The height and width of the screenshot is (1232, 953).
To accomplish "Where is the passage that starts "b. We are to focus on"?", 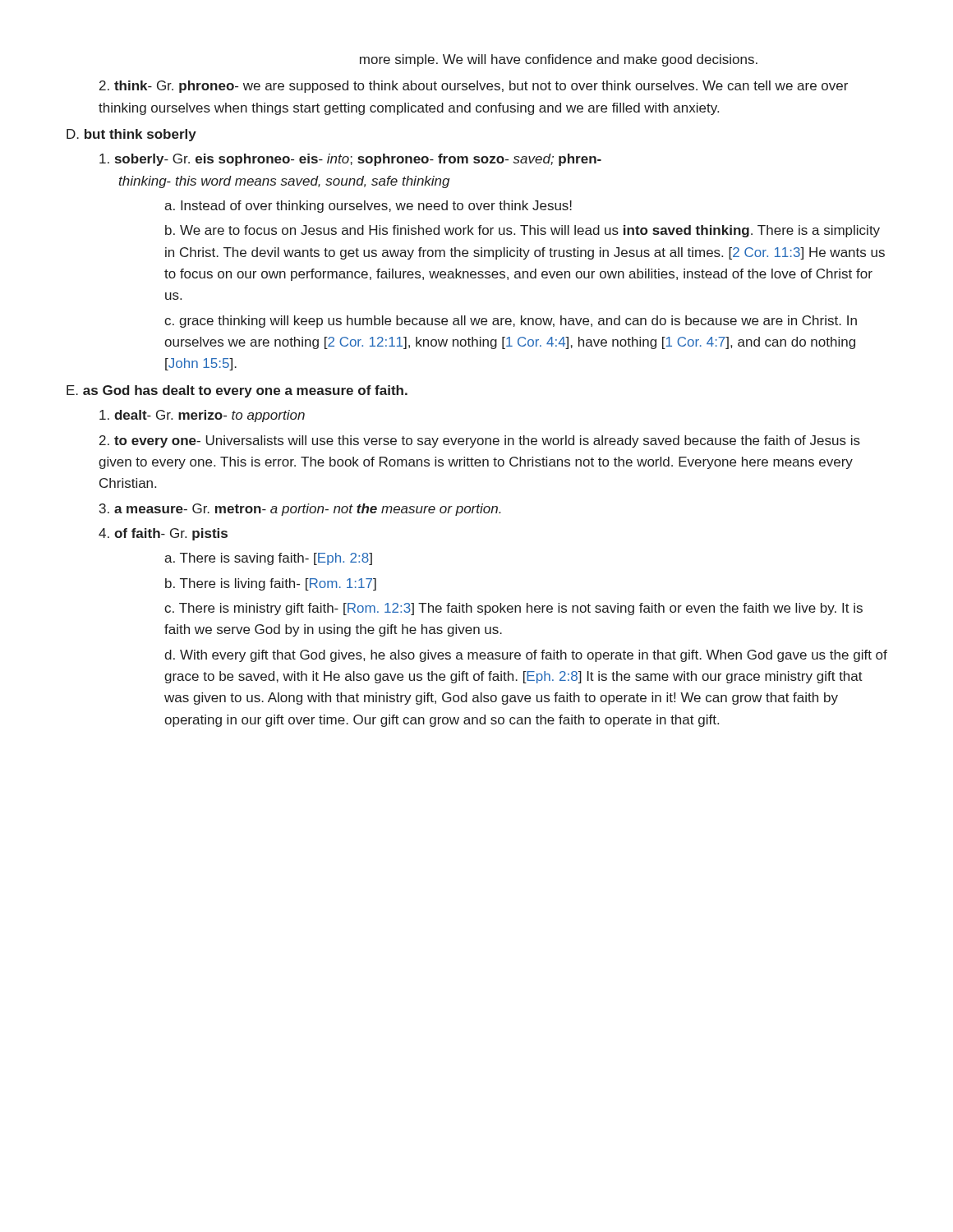I will tap(525, 263).
